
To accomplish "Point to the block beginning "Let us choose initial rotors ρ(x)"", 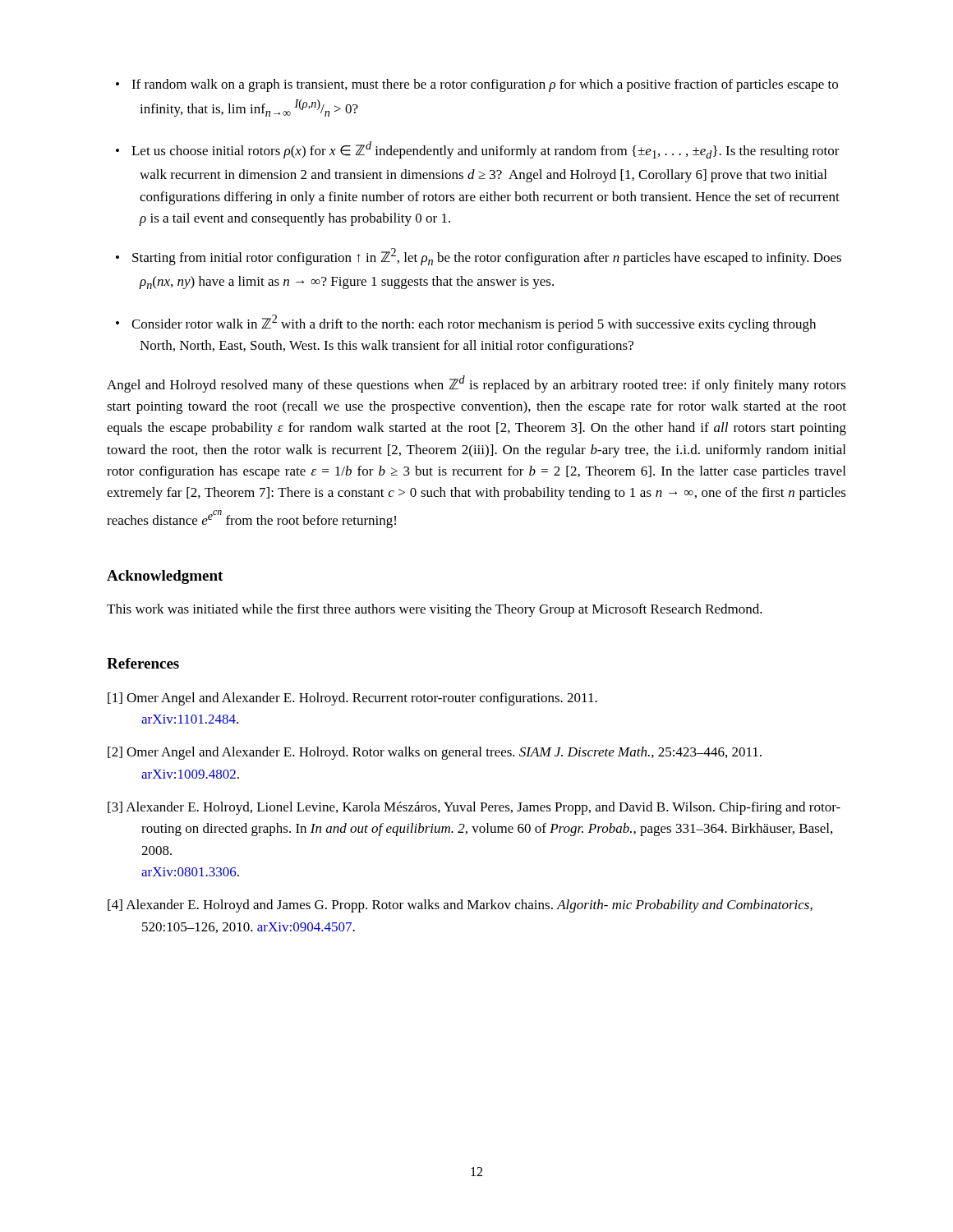I will coord(481,183).
